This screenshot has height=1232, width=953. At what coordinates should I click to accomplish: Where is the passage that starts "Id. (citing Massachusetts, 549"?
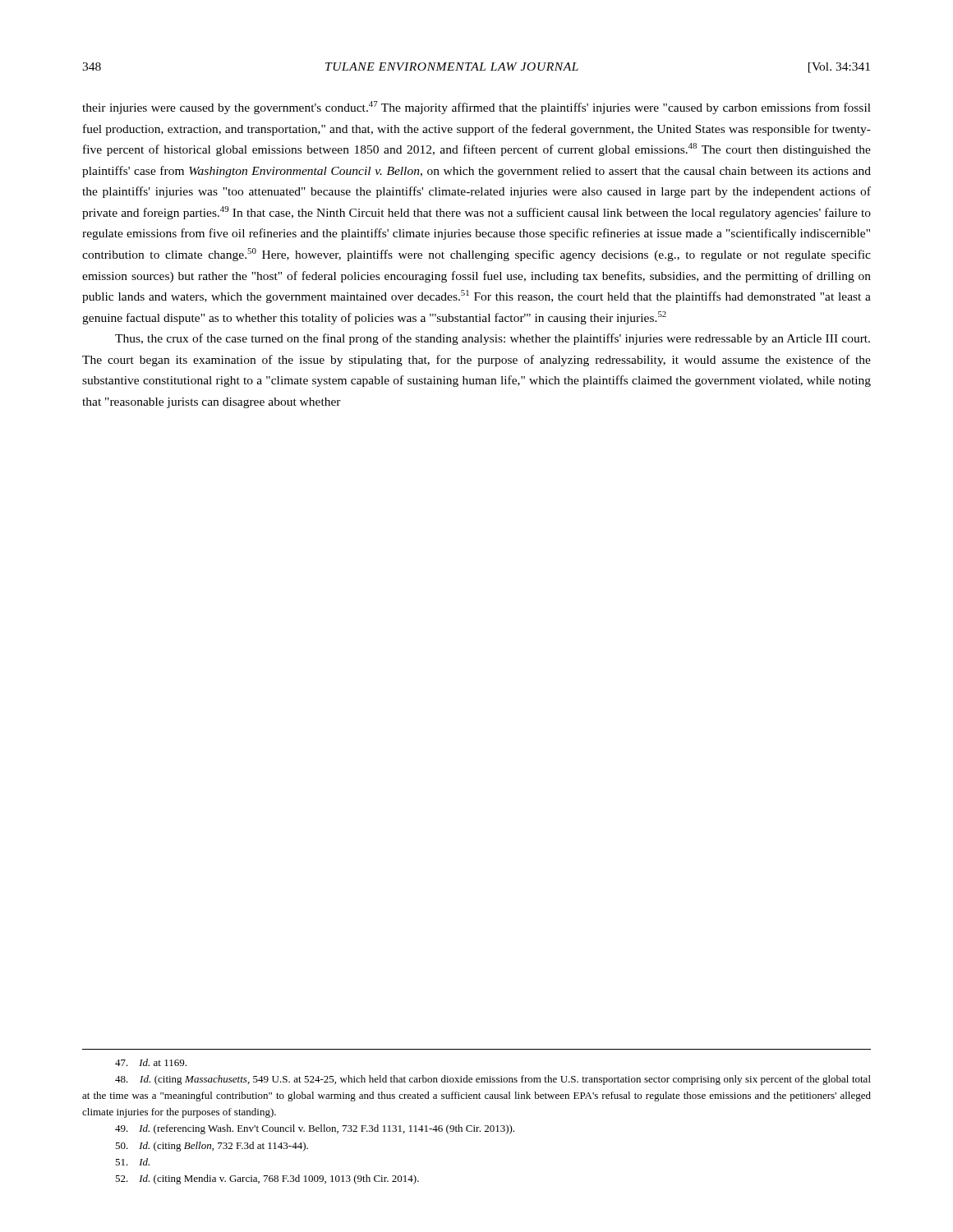pos(476,1096)
